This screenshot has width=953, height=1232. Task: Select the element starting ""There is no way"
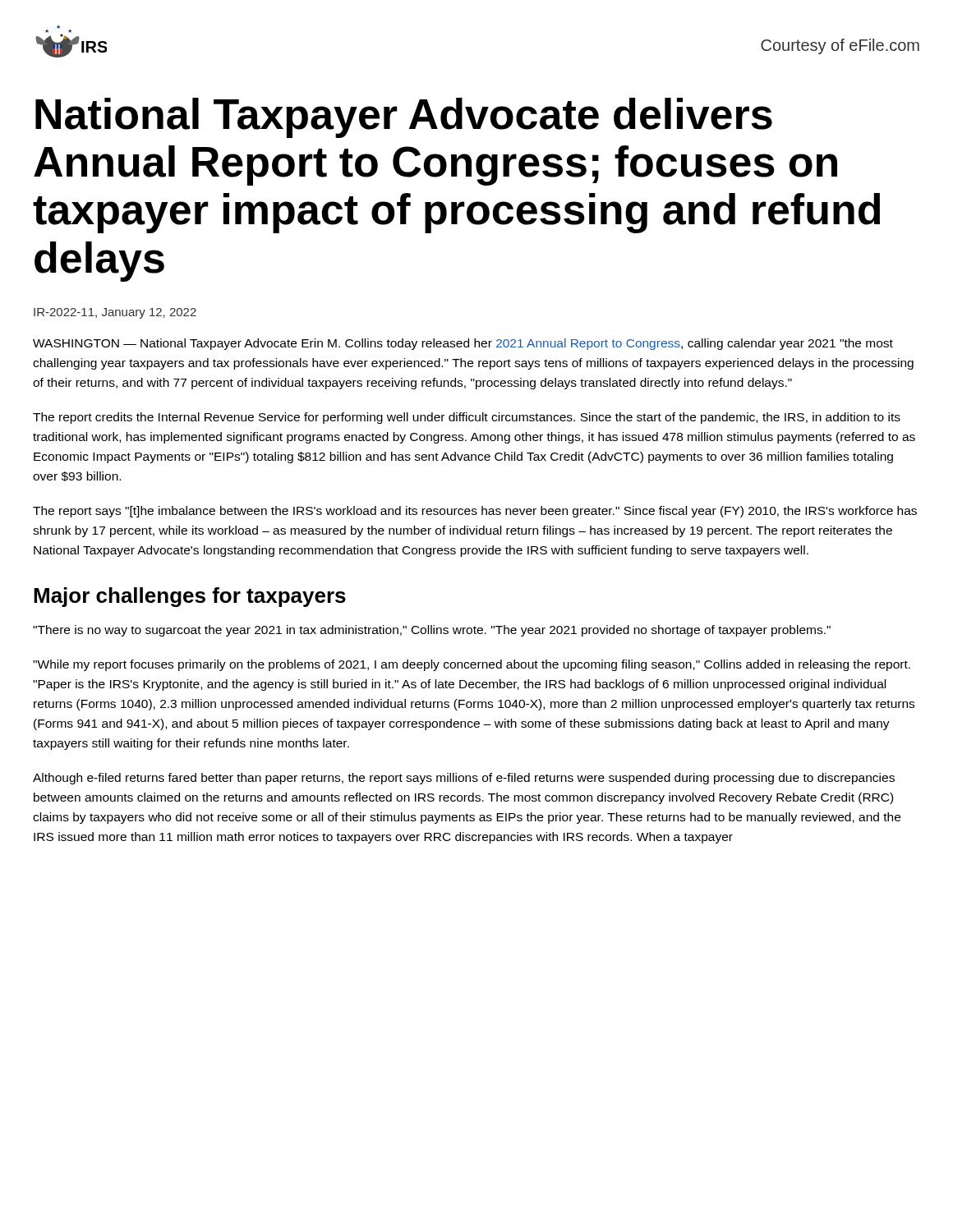pos(432,630)
